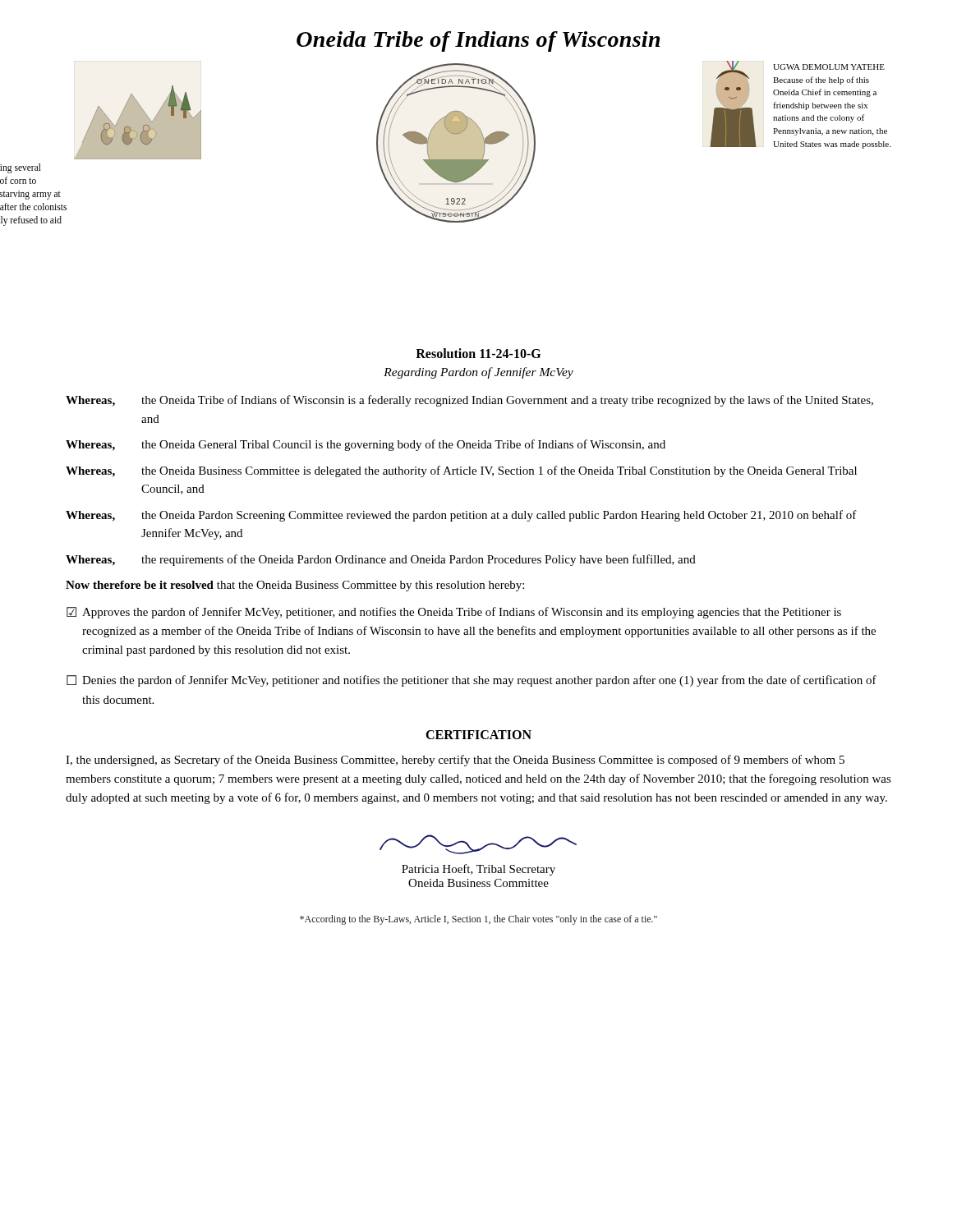Viewport: 957px width, 1232px height.
Task: Click the caption that begins "UGWA DEMOLUM YATEHE Because of the help of"
Action: (832, 105)
